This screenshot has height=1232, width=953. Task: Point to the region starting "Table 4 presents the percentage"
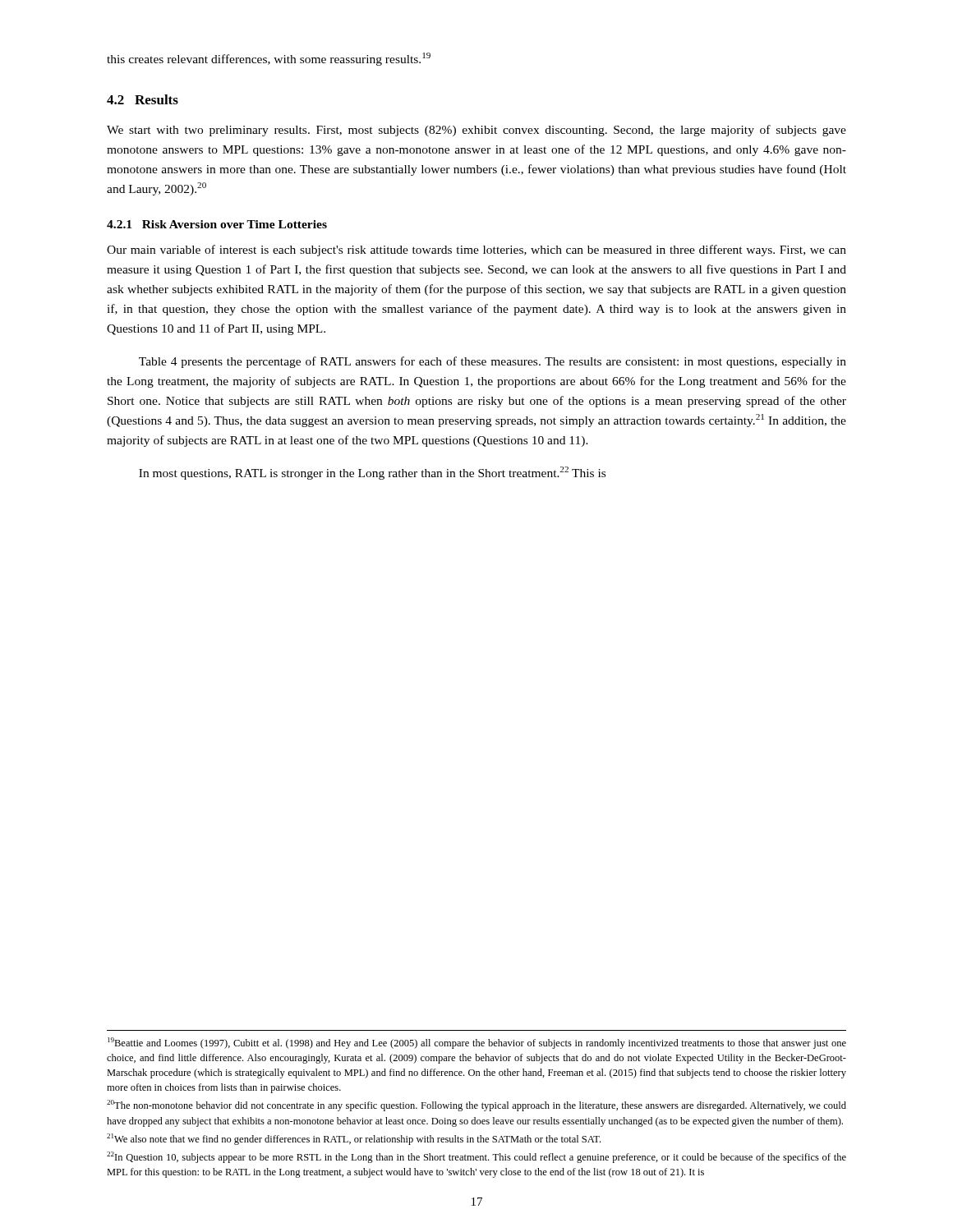476,401
